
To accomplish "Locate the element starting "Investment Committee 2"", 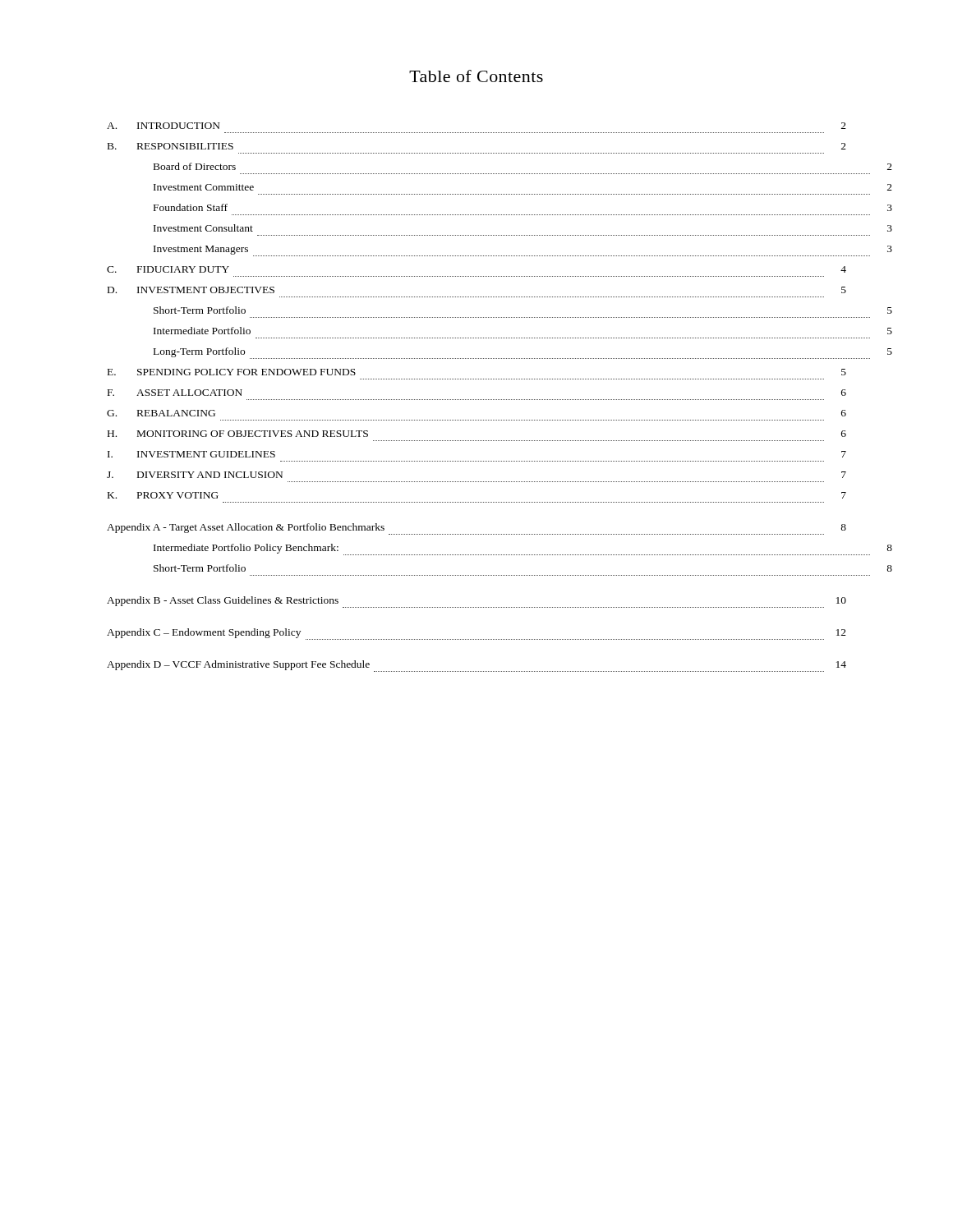I will point(522,188).
